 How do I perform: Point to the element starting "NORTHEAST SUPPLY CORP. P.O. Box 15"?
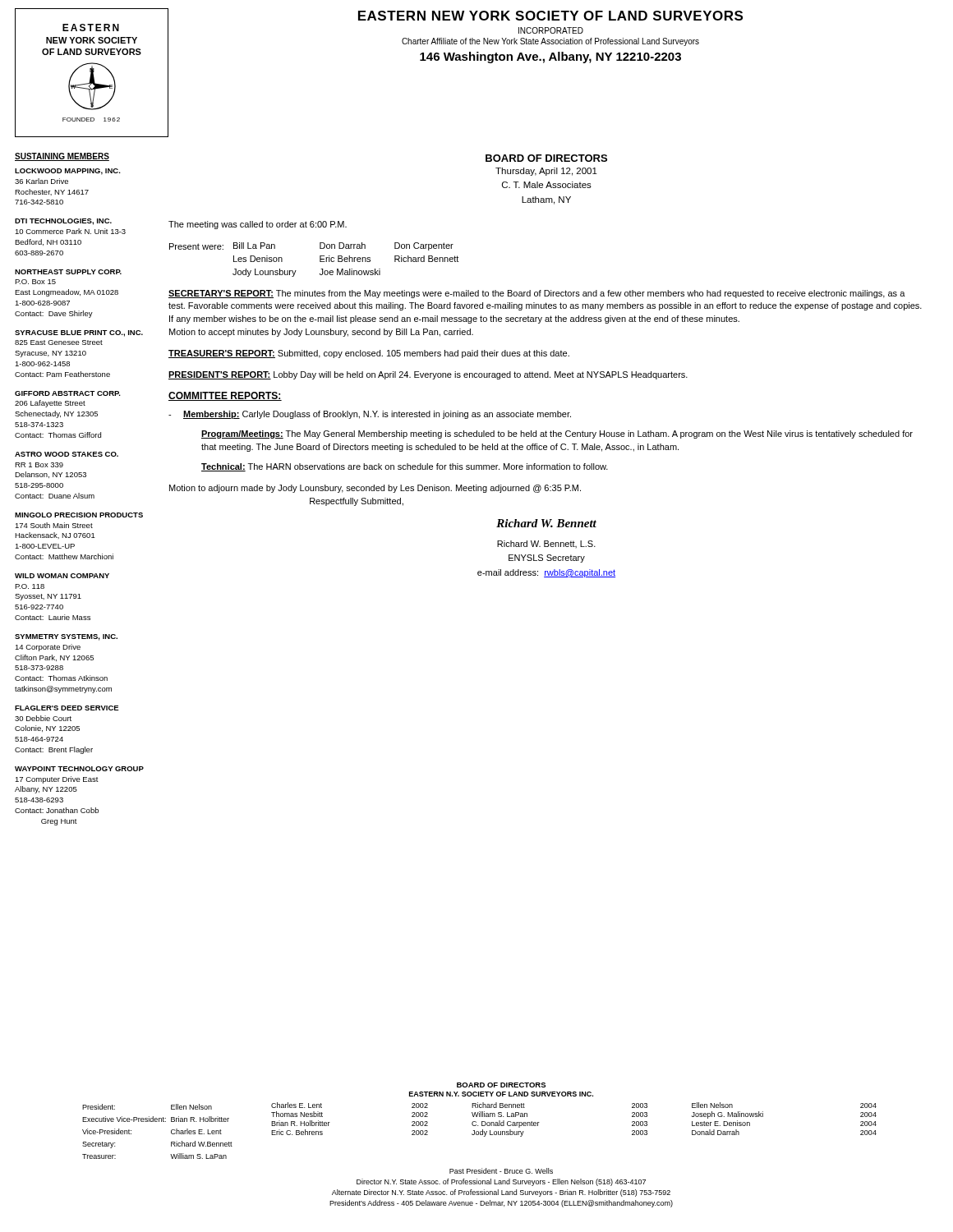coord(87,292)
